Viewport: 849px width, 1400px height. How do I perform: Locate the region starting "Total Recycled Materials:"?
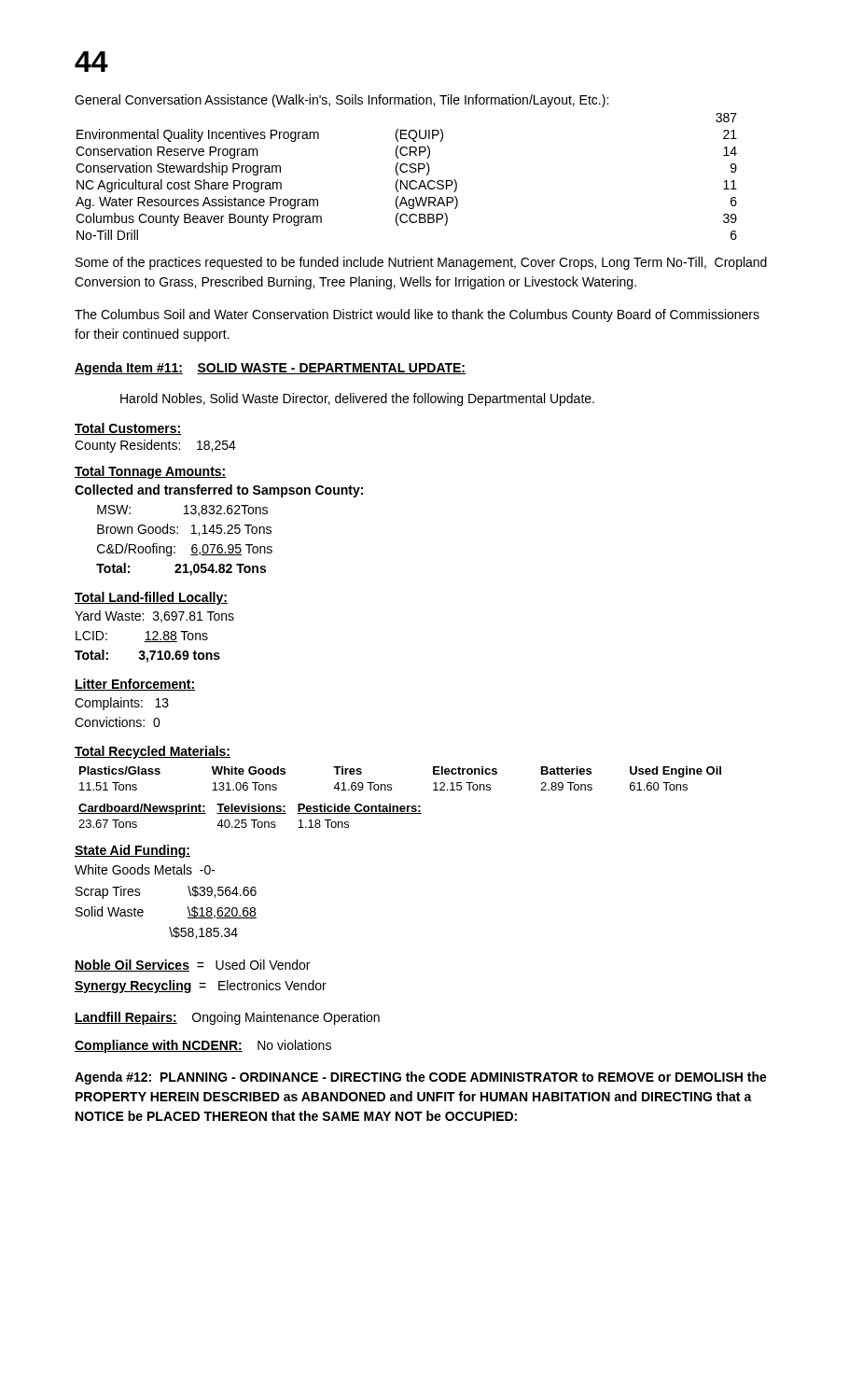[153, 752]
